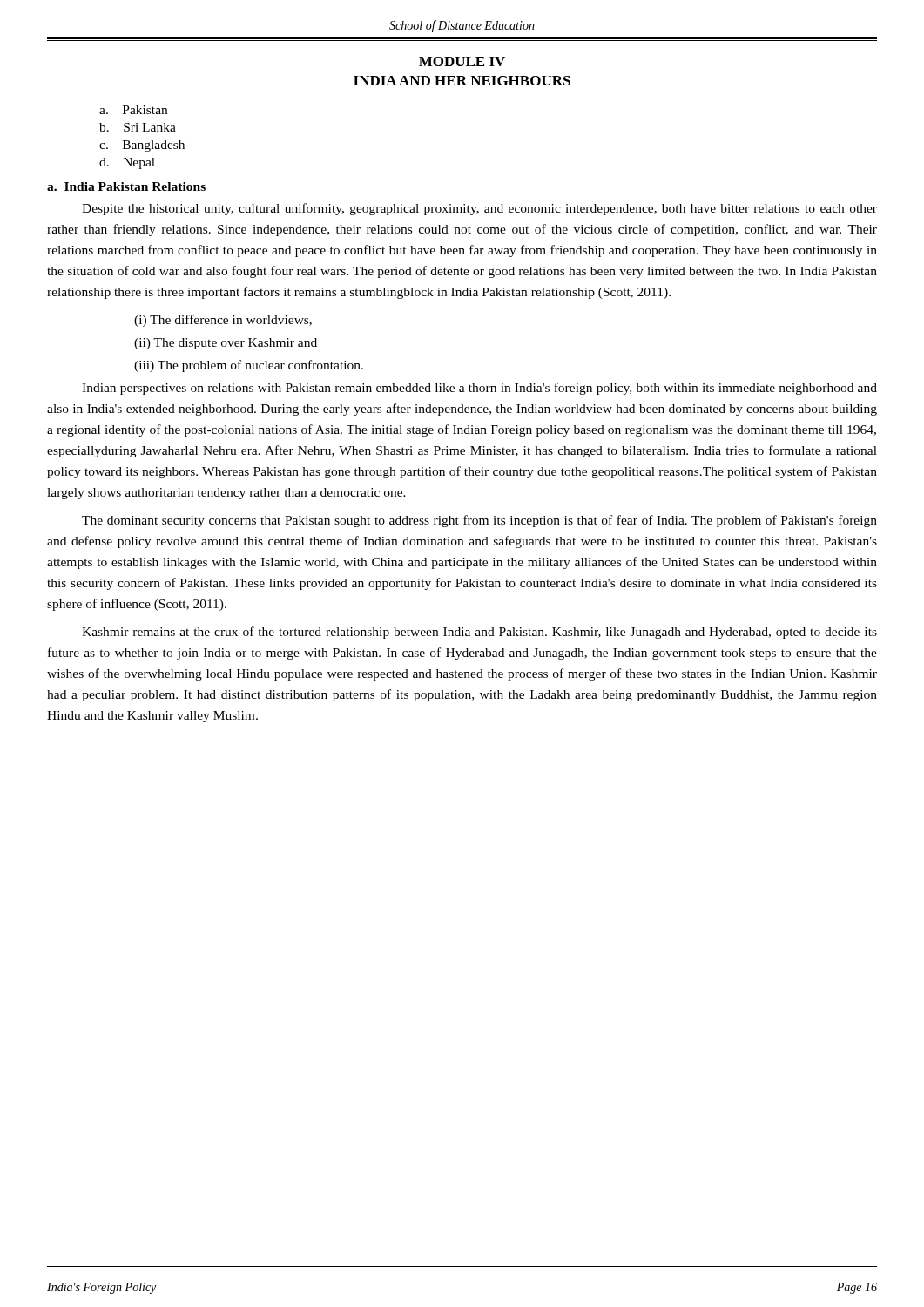This screenshot has width=924, height=1307.
Task: Click on the list item that reads "b. Sri Lanka"
Action: [x=137, y=127]
